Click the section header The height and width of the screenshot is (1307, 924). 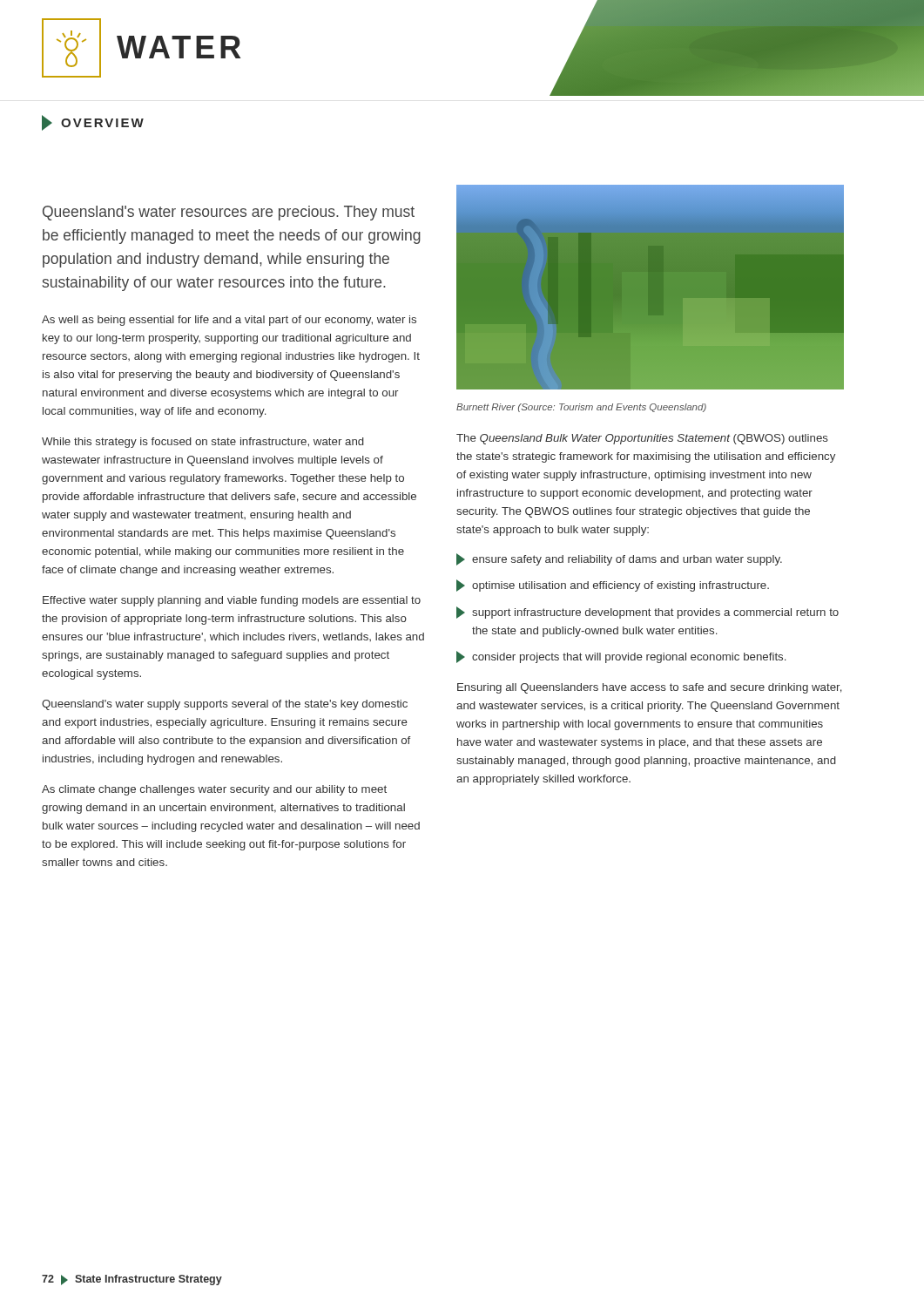coord(93,123)
